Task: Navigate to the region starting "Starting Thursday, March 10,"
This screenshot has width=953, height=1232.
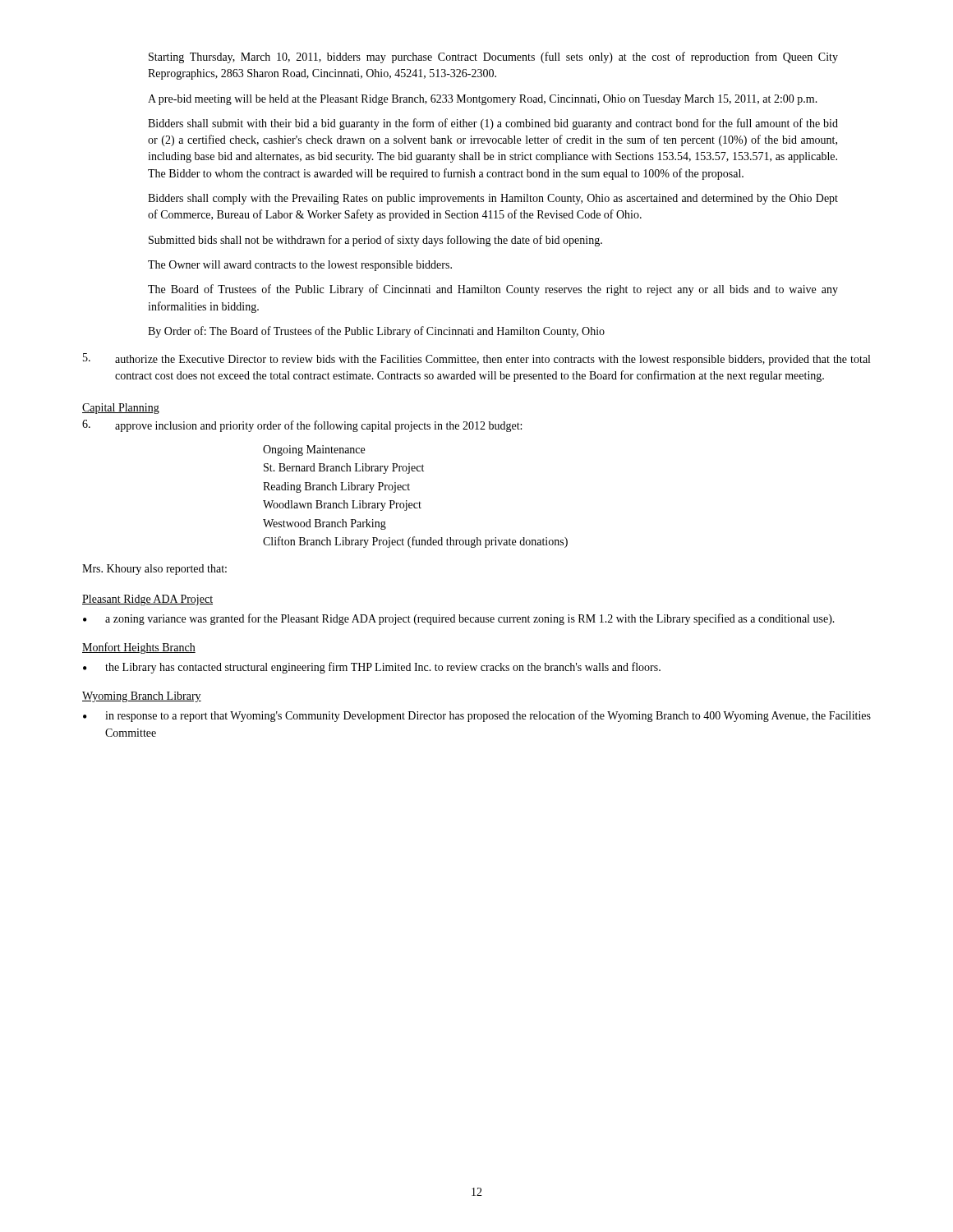Action: (493, 66)
